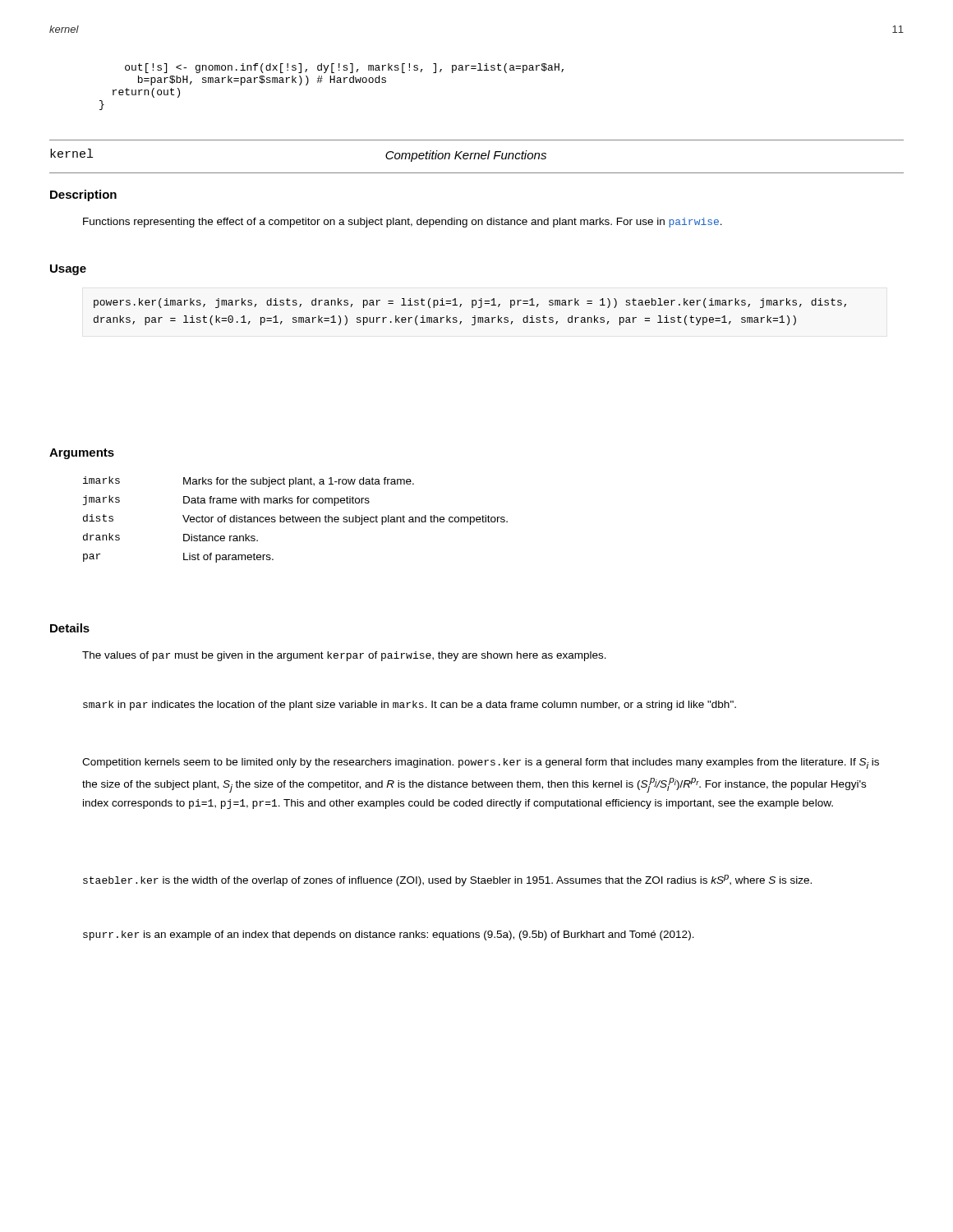Screen dimensions: 1232x953
Task: Point to the element starting "powers.ker(imarks, jmarks, dists, dranks,"
Action: coord(471,311)
